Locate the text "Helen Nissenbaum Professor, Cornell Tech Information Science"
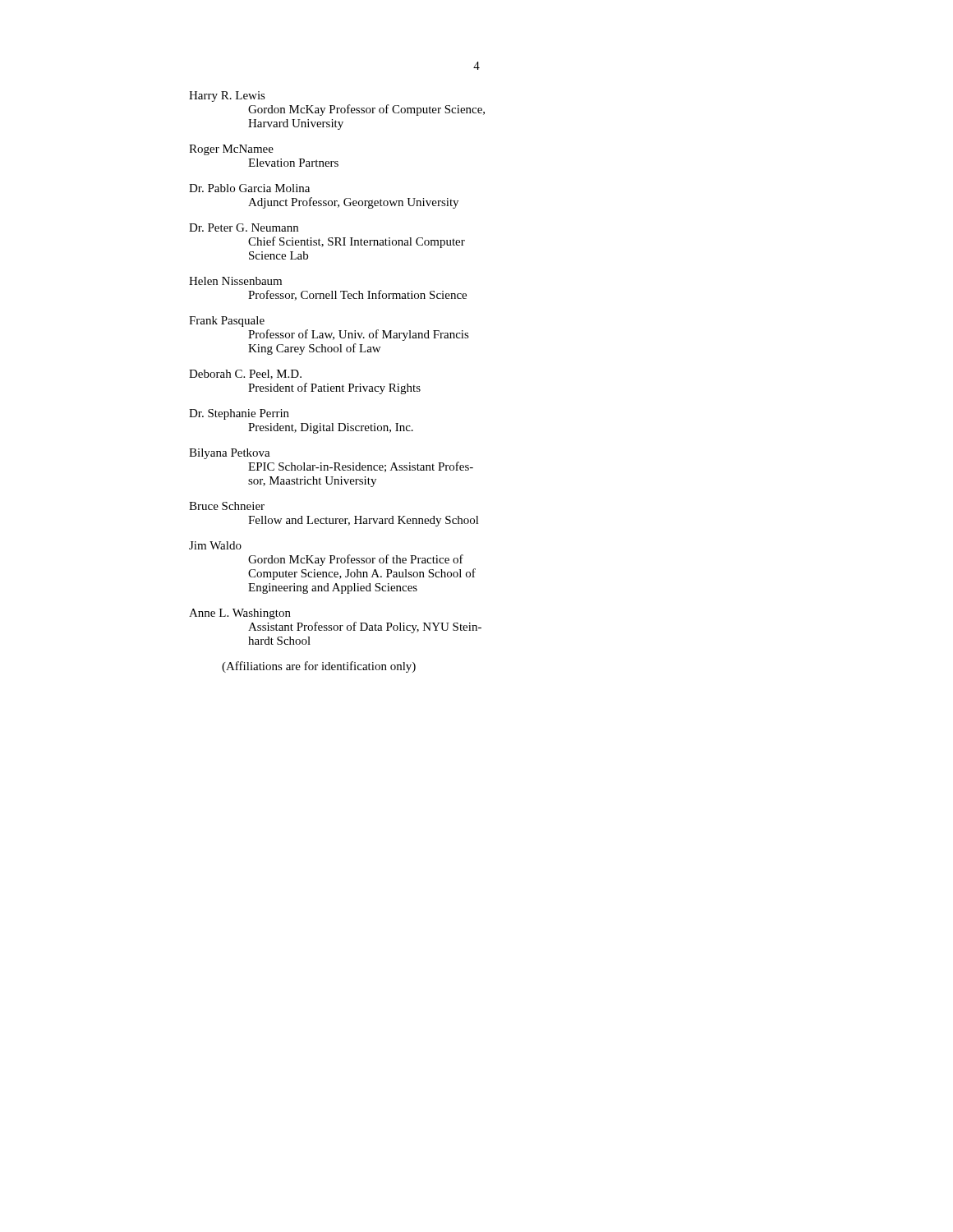Viewport: 953px width, 1232px height. 444,288
